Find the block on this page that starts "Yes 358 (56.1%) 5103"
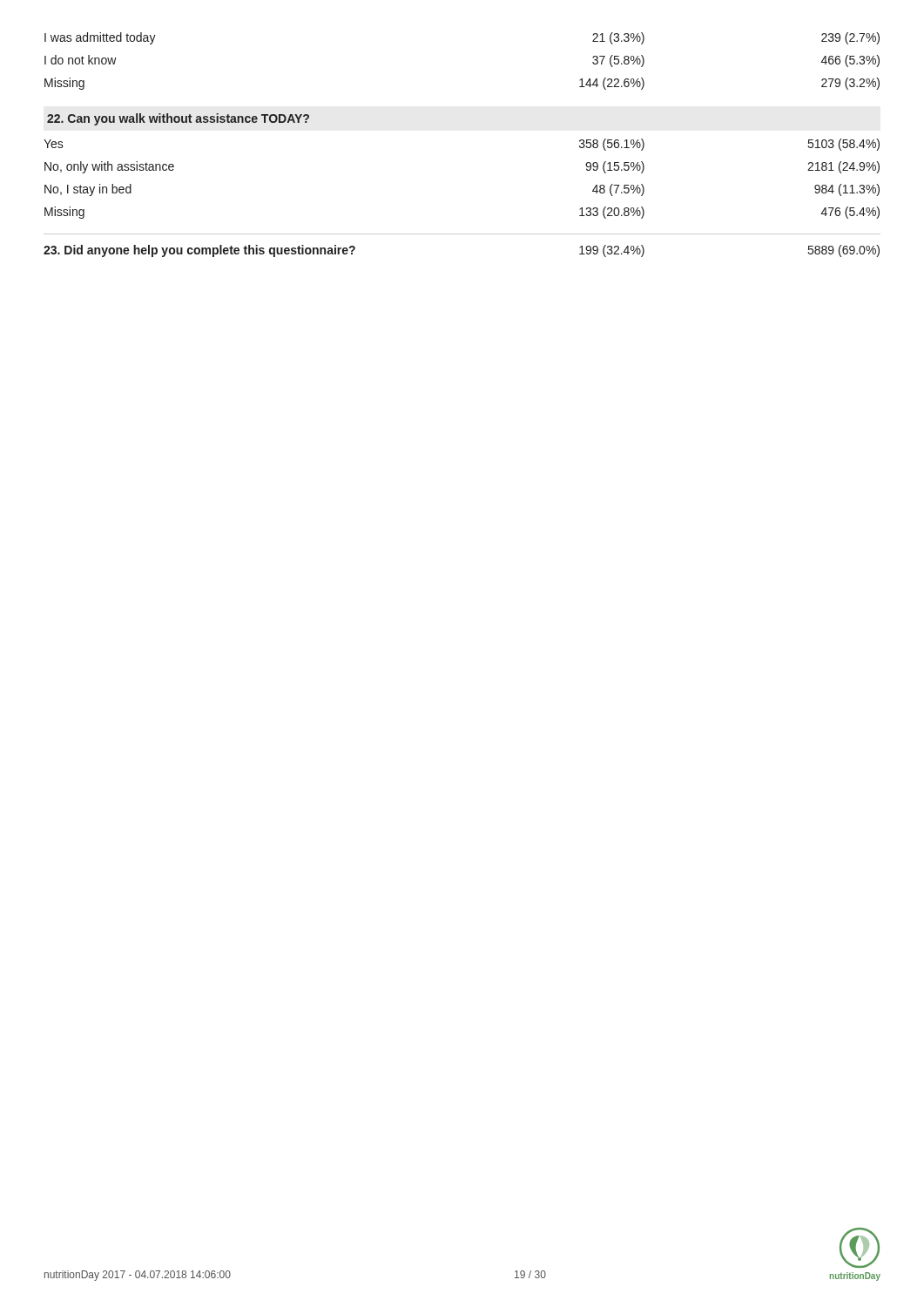The height and width of the screenshot is (1307, 924). 51,144
